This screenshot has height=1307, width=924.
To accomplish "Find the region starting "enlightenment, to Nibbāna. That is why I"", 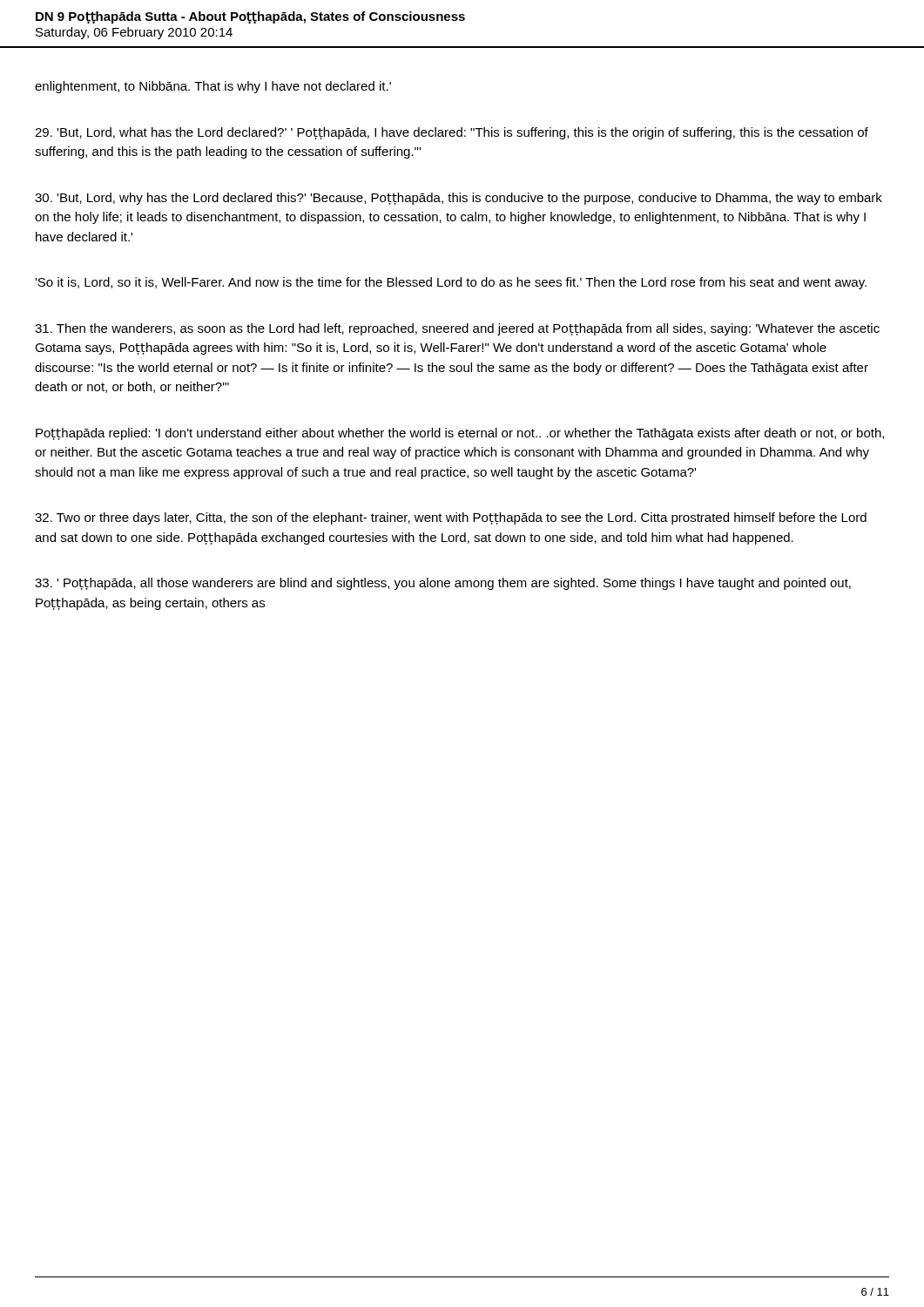I will (213, 86).
